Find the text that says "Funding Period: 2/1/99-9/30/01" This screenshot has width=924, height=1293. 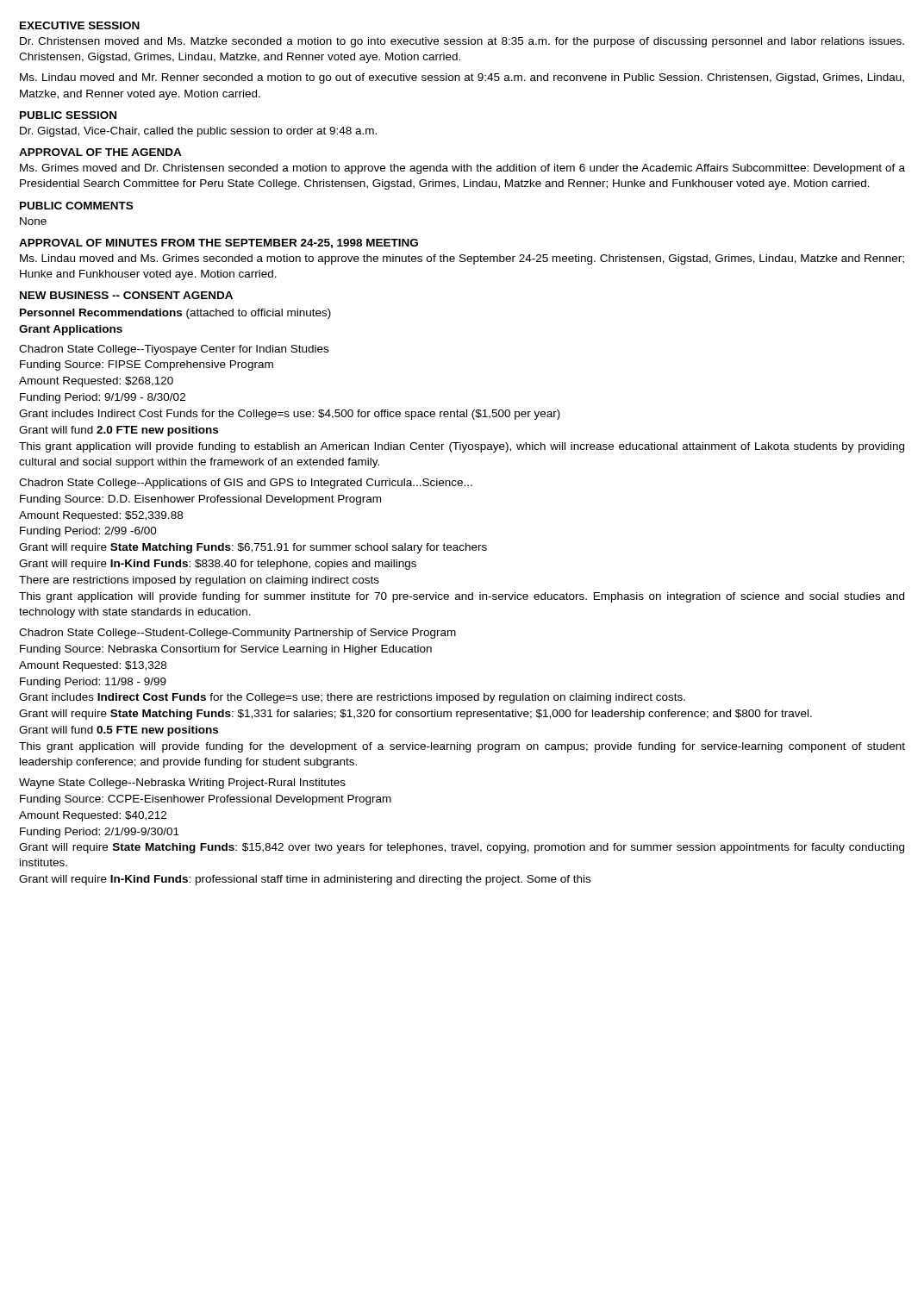pyautogui.click(x=99, y=831)
